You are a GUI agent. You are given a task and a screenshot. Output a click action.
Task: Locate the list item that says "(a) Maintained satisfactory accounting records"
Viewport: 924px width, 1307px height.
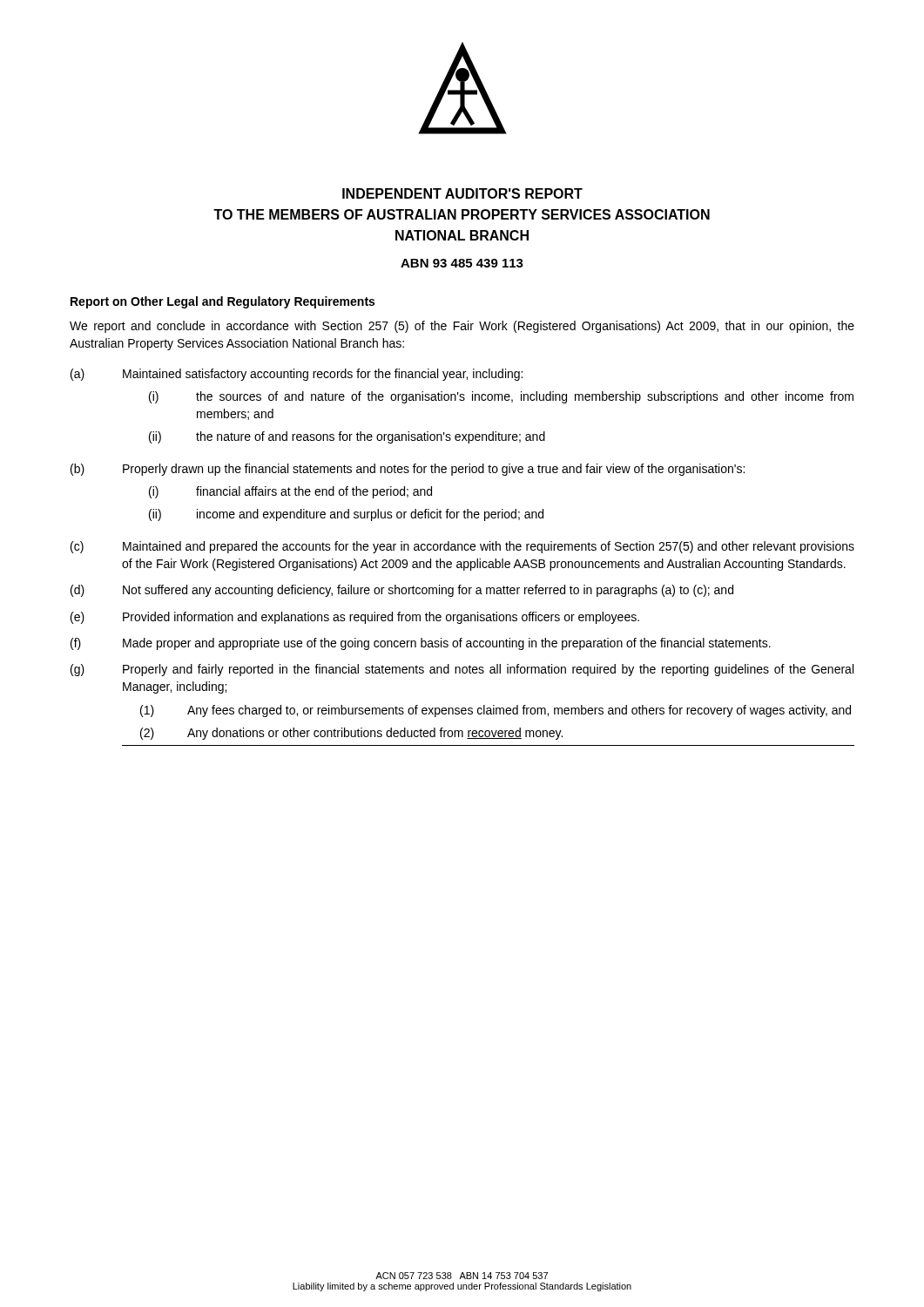click(x=462, y=408)
